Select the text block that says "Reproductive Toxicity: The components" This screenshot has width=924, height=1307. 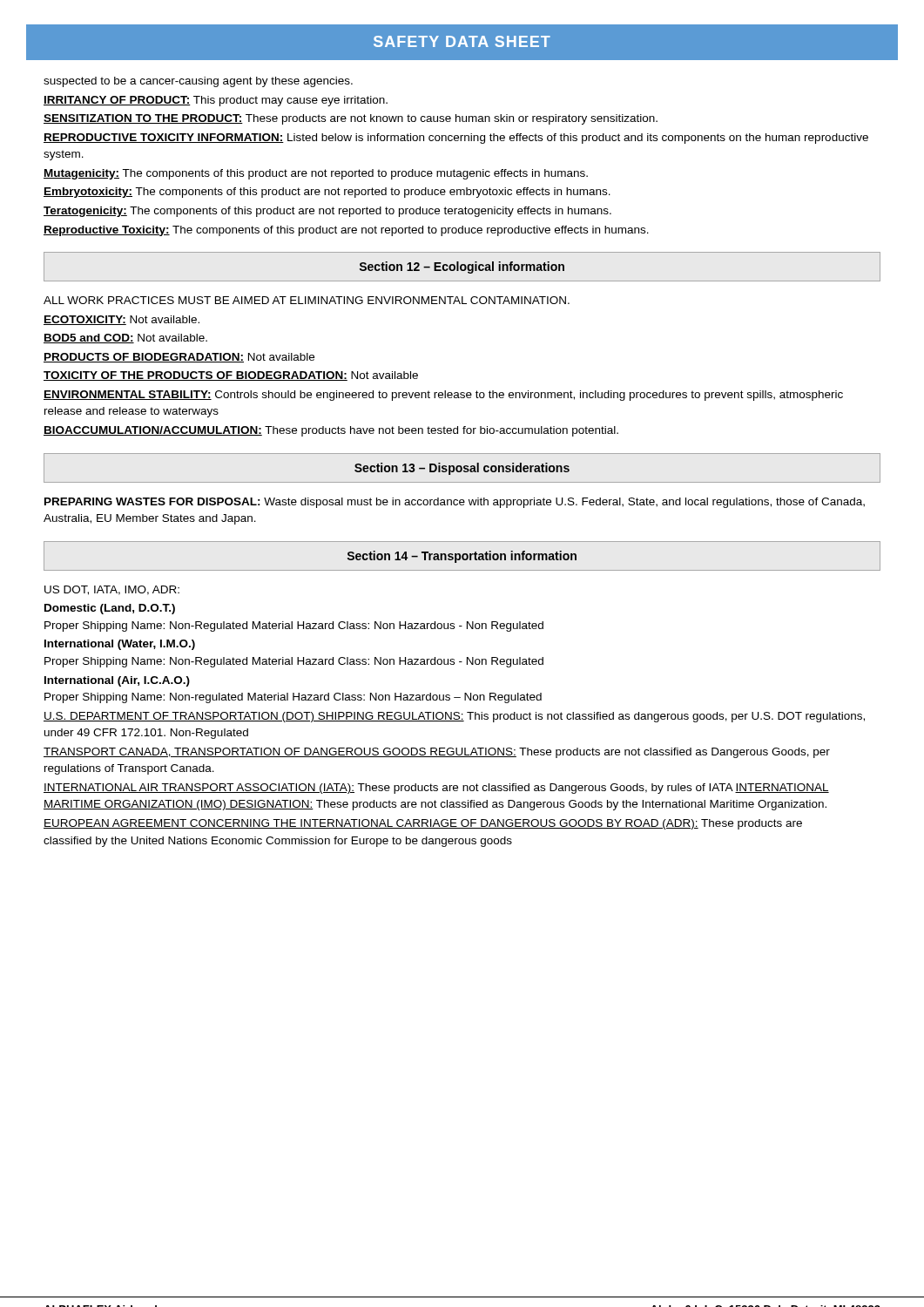coord(346,229)
